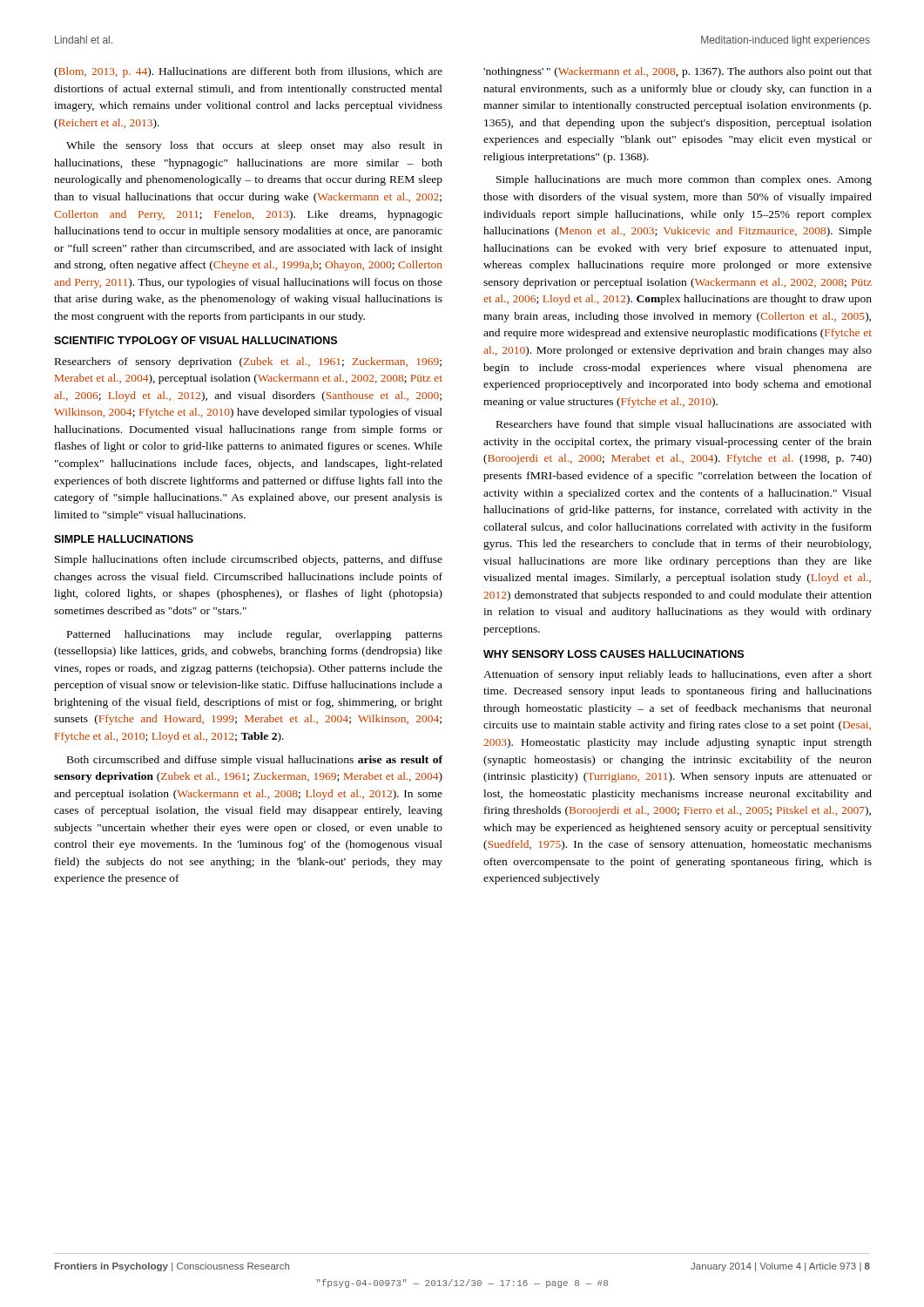924x1307 pixels.
Task: Locate the text block containing "(Blom, 2013, p. 44). Hallucinations are different both"
Action: pos(248,194)
